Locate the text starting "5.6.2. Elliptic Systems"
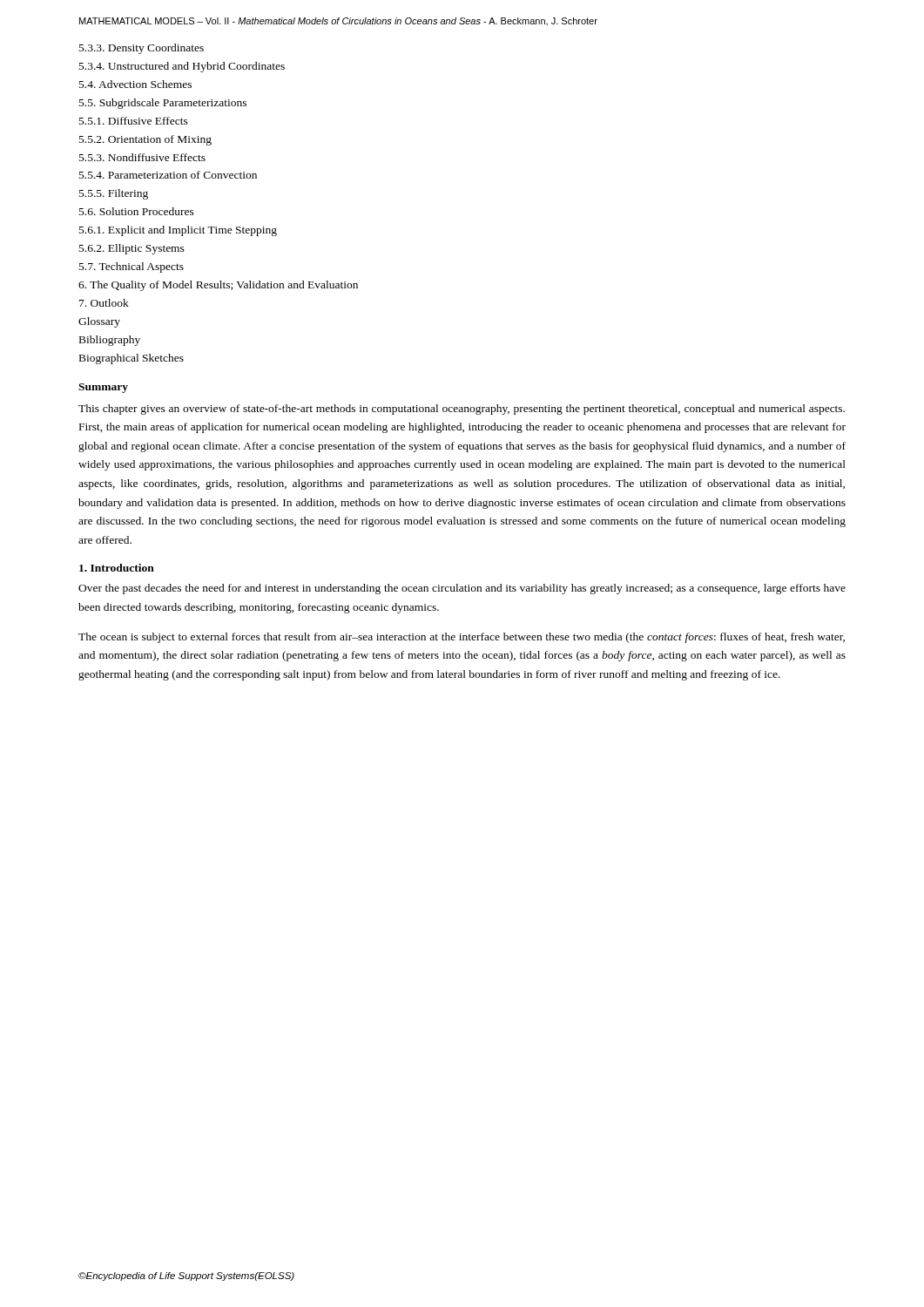Viewport: 924px width, 1307px height. pos(131,248)
